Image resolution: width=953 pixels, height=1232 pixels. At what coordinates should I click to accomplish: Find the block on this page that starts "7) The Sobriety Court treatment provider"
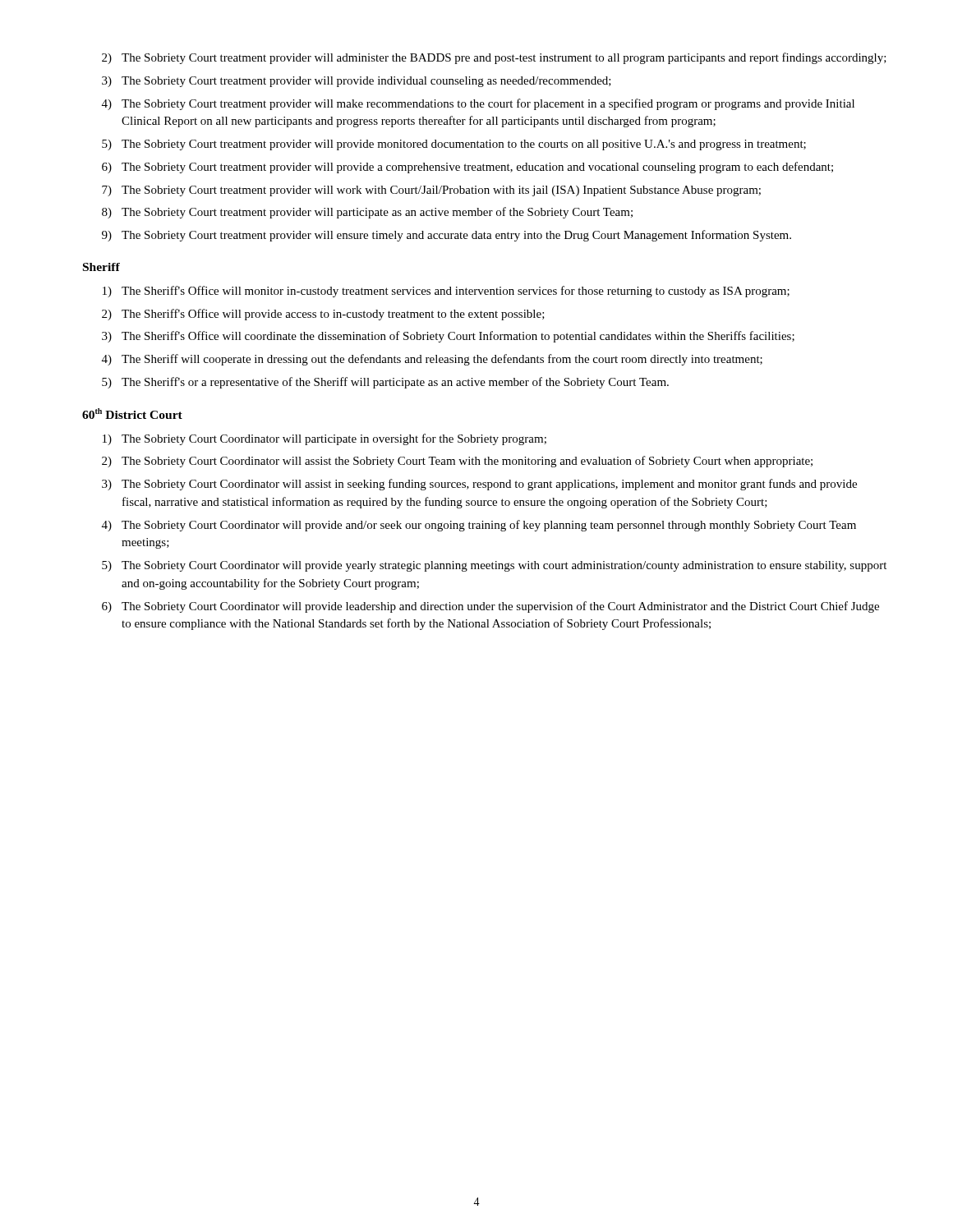pos(485,190)
